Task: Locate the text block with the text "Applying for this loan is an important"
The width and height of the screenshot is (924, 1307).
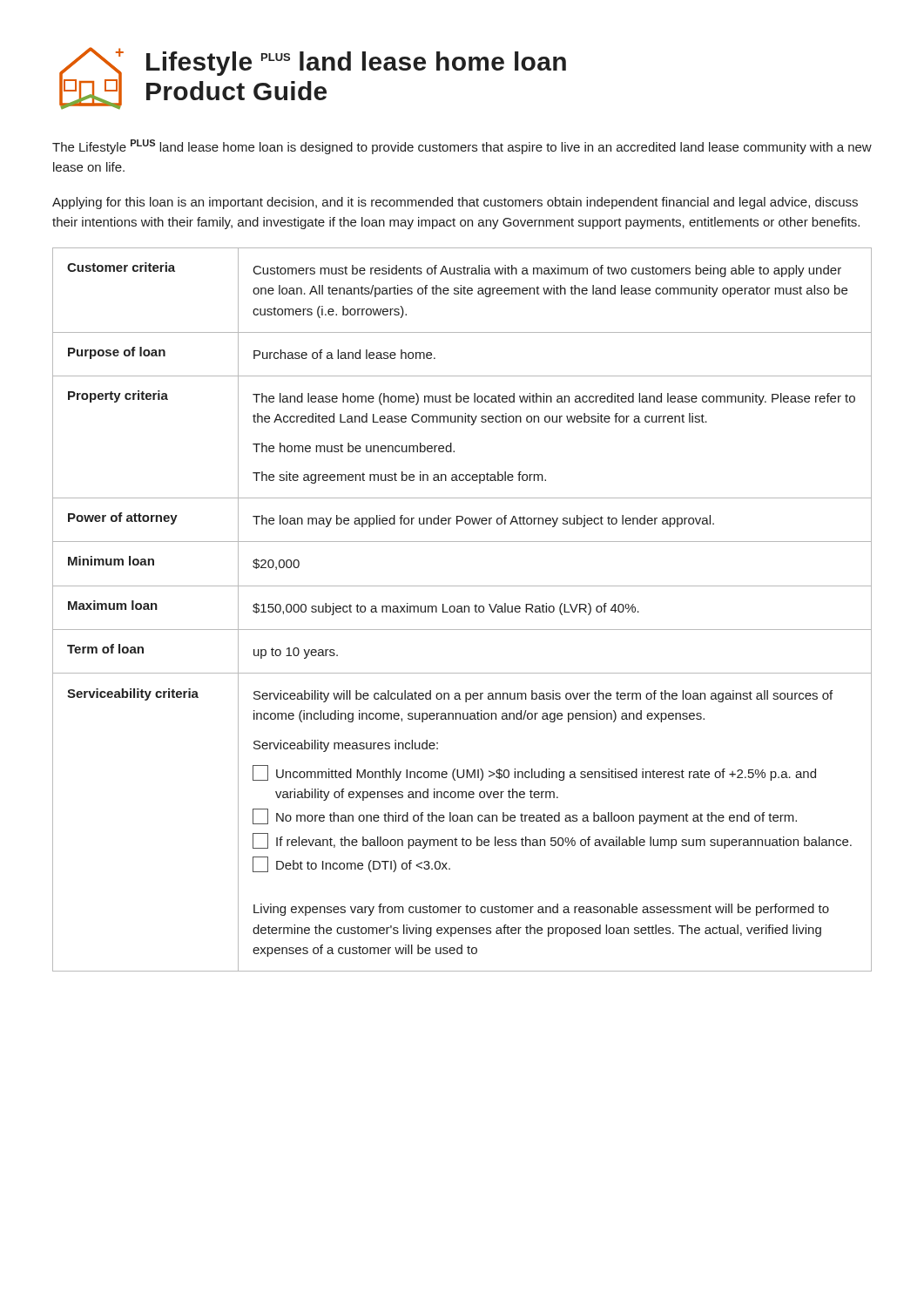Action: point(457,212)
